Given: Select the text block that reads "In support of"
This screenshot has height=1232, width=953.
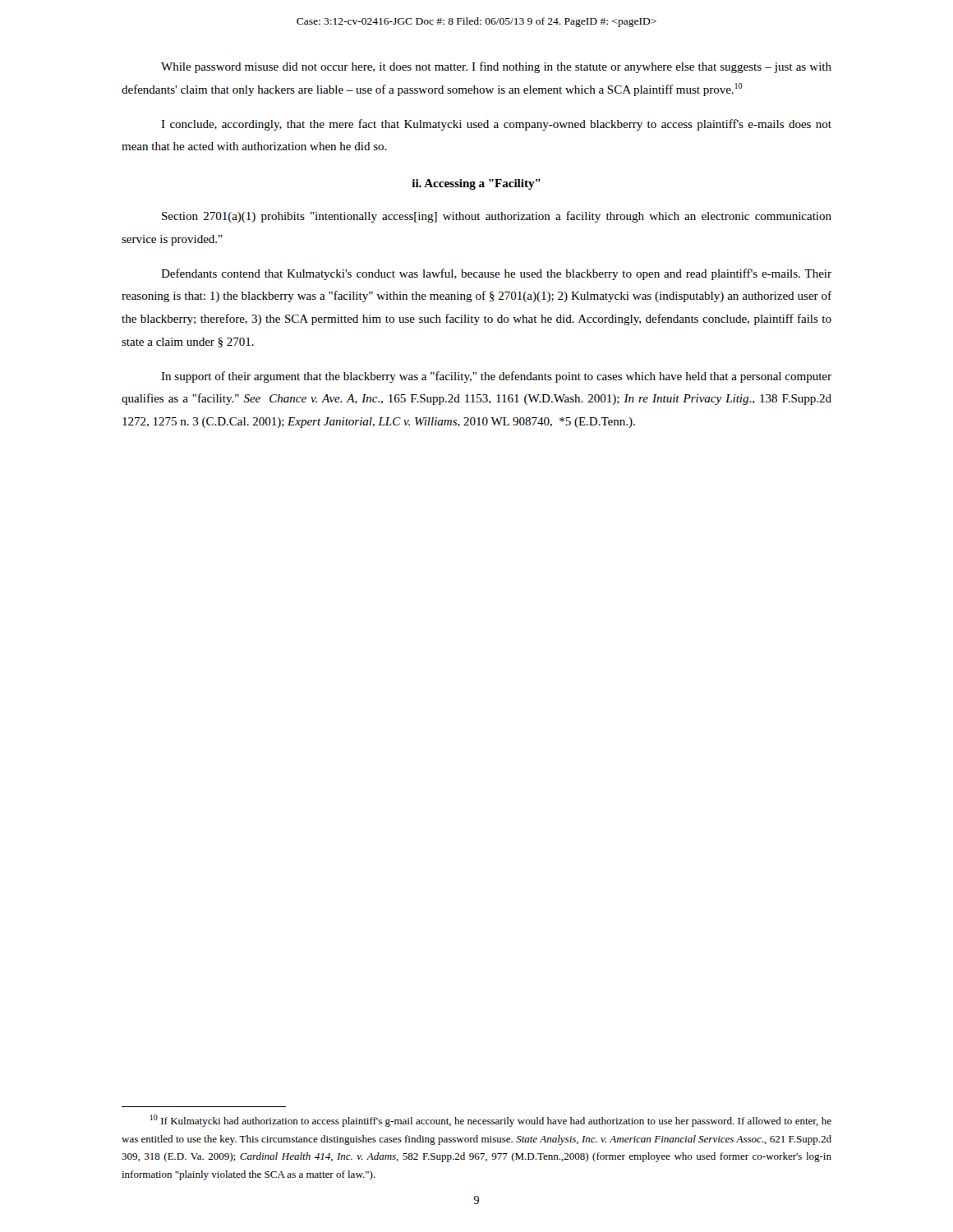Looking at the screenshot, I should [x=476, y=399].
